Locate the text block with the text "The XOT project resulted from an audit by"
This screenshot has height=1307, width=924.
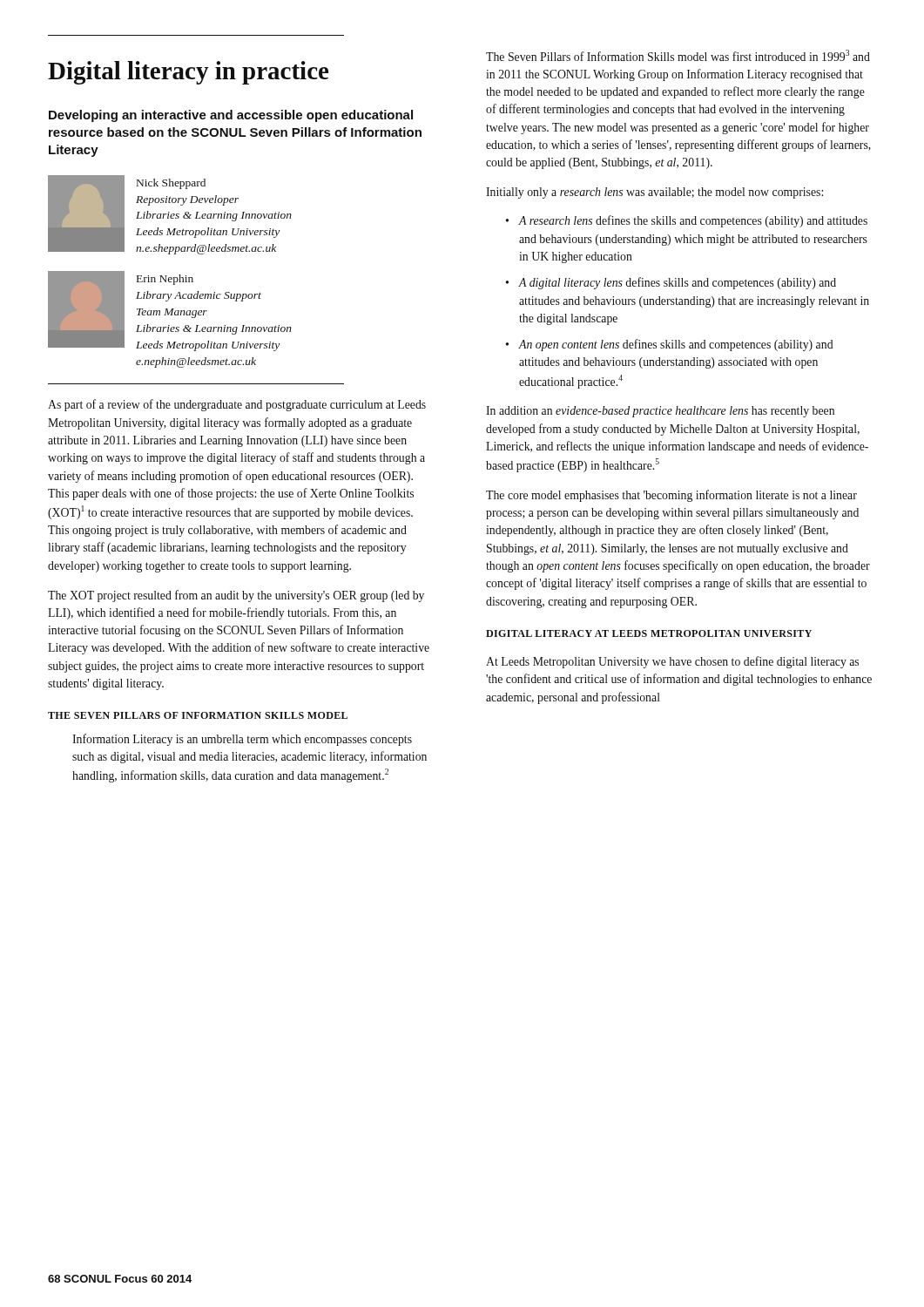[239, 640]
